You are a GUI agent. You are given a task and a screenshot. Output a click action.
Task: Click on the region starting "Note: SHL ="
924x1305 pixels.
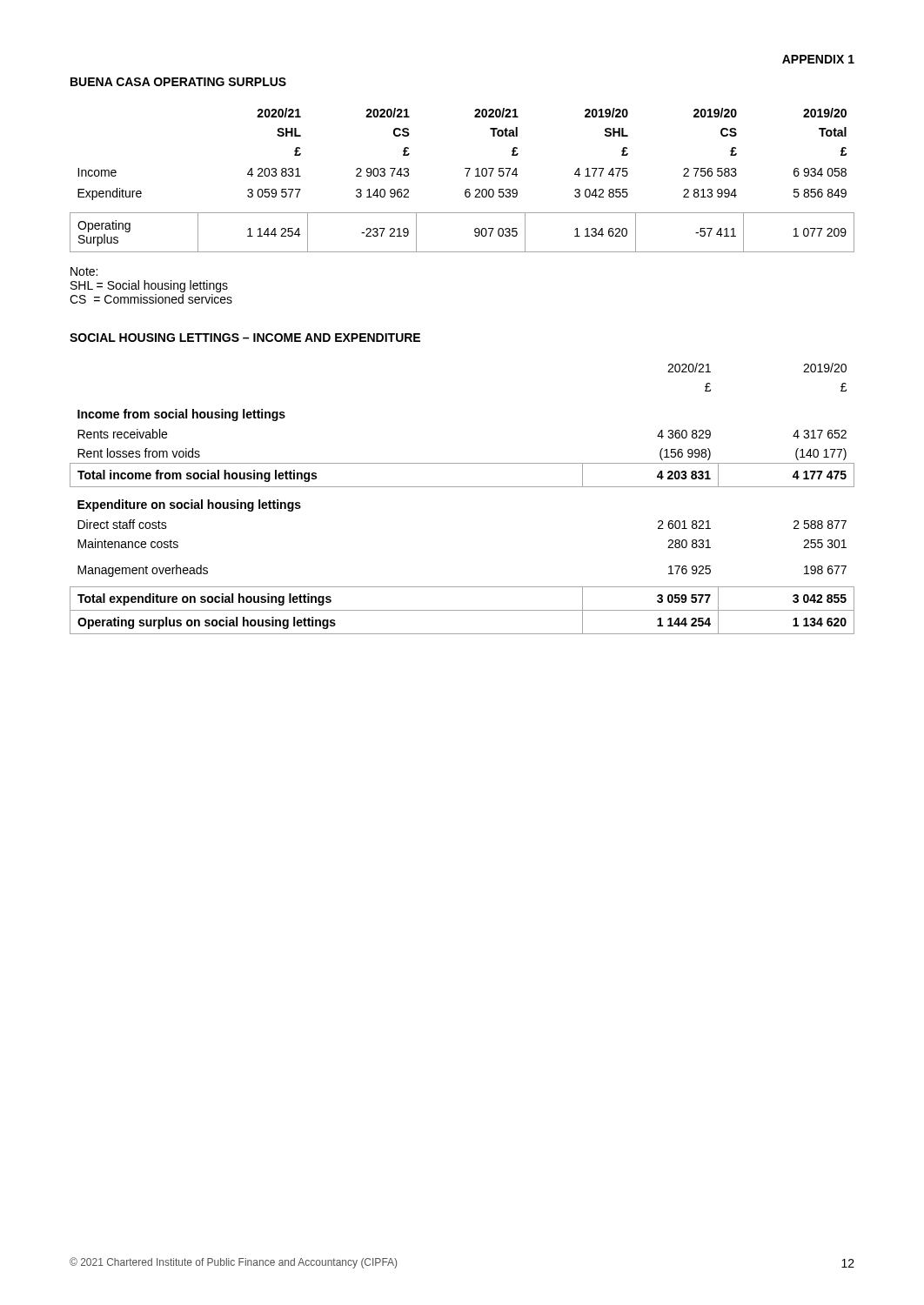tap(151, 285)
